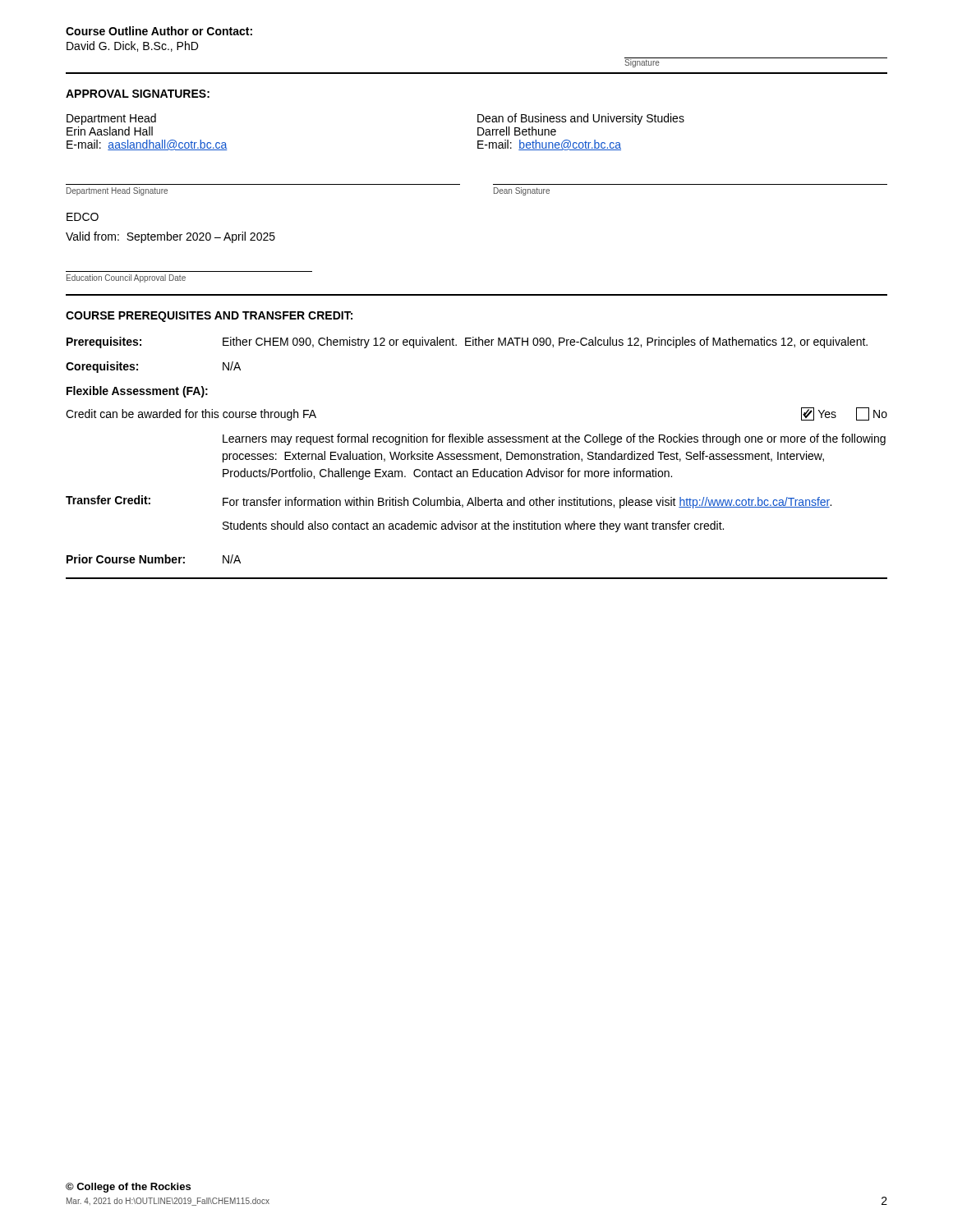Find the text block with the text "Credit can be awarded for this course"
This screenshot has width=953, height=1232.
point(191,414)
